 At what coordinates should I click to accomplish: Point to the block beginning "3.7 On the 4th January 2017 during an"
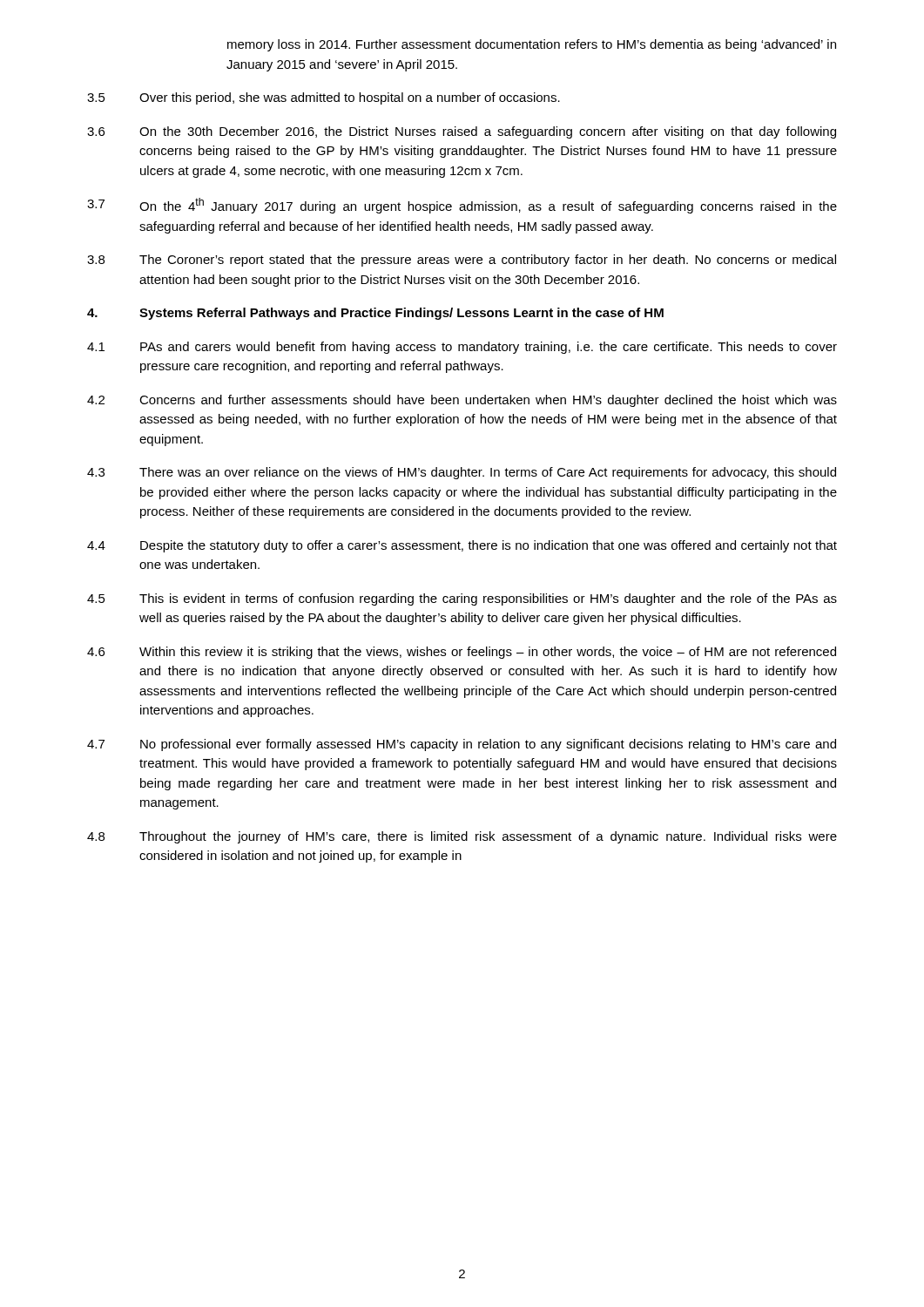tap(462, 215)
